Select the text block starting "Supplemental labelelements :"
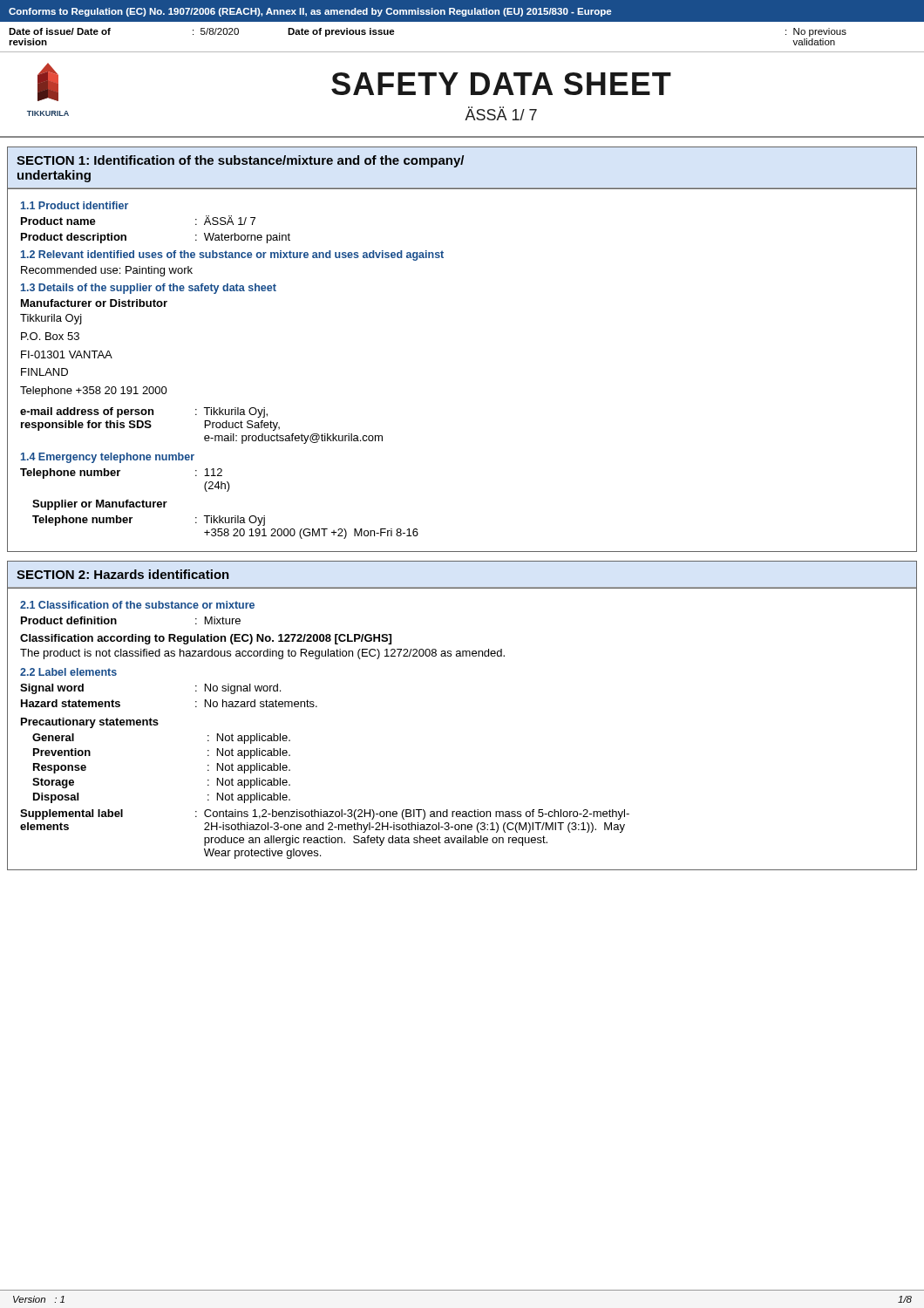 point(325,833)
